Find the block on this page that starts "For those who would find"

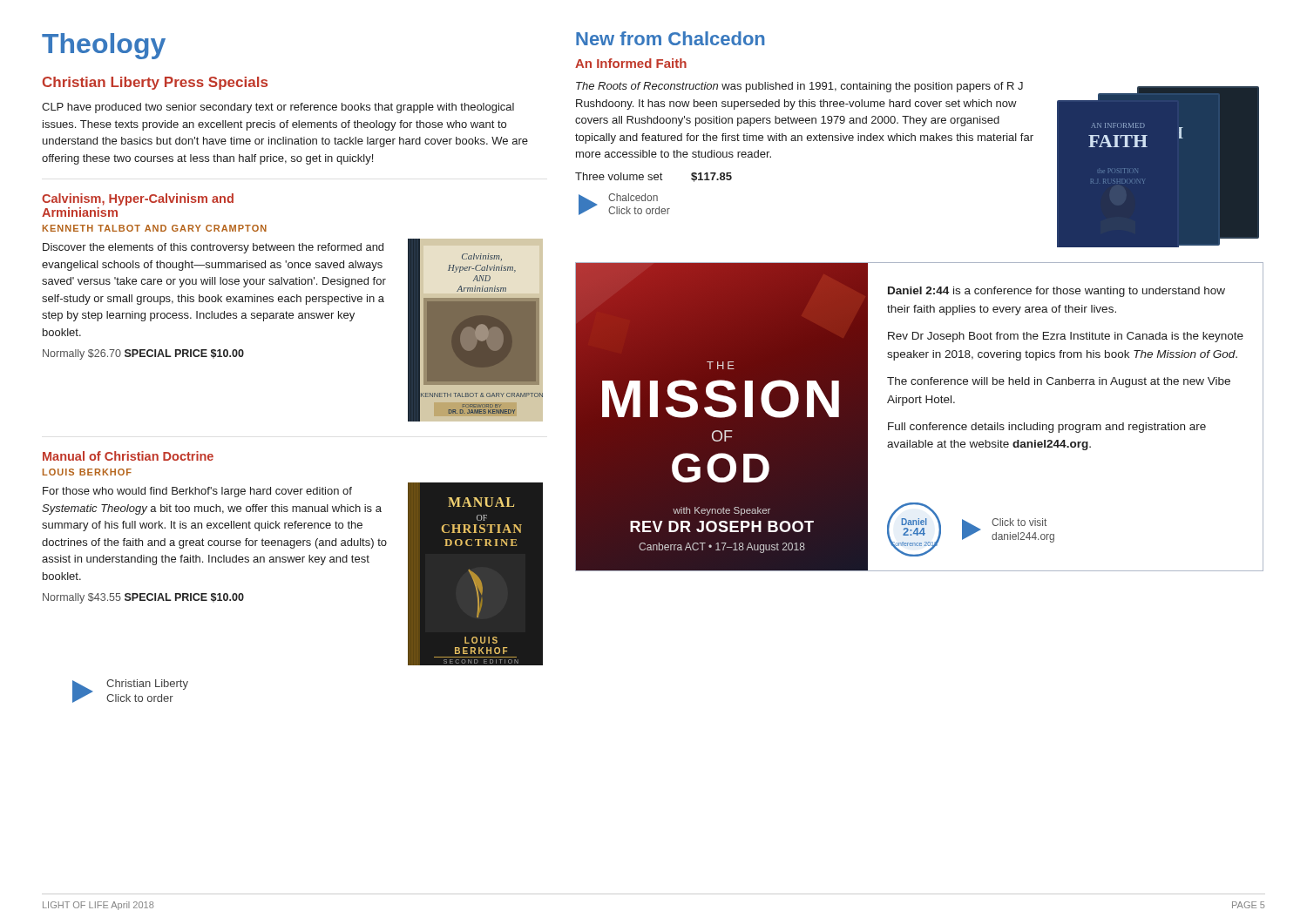(x=214, y=533)
